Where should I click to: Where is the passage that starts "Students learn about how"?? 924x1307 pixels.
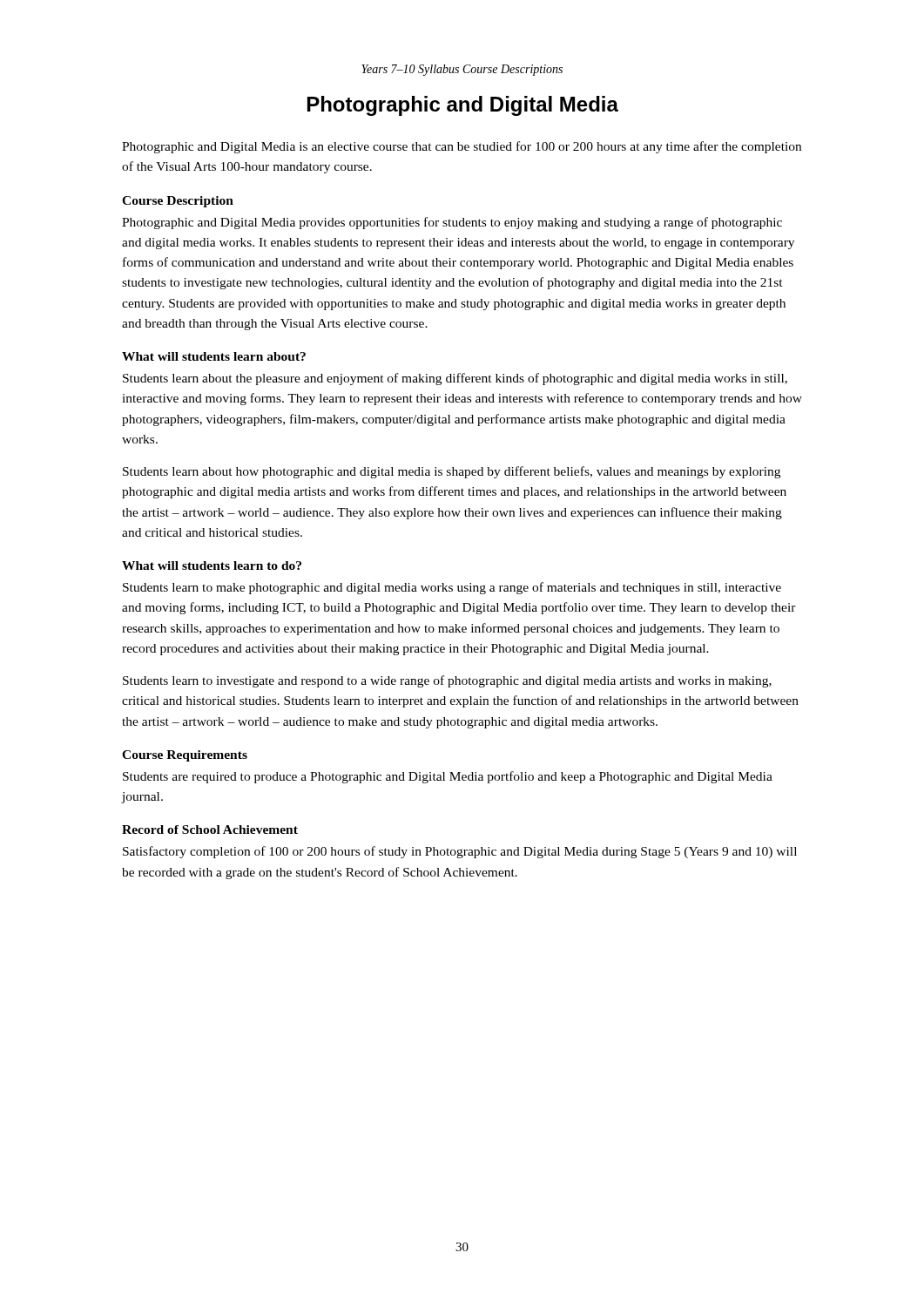[x=454, y=501]
